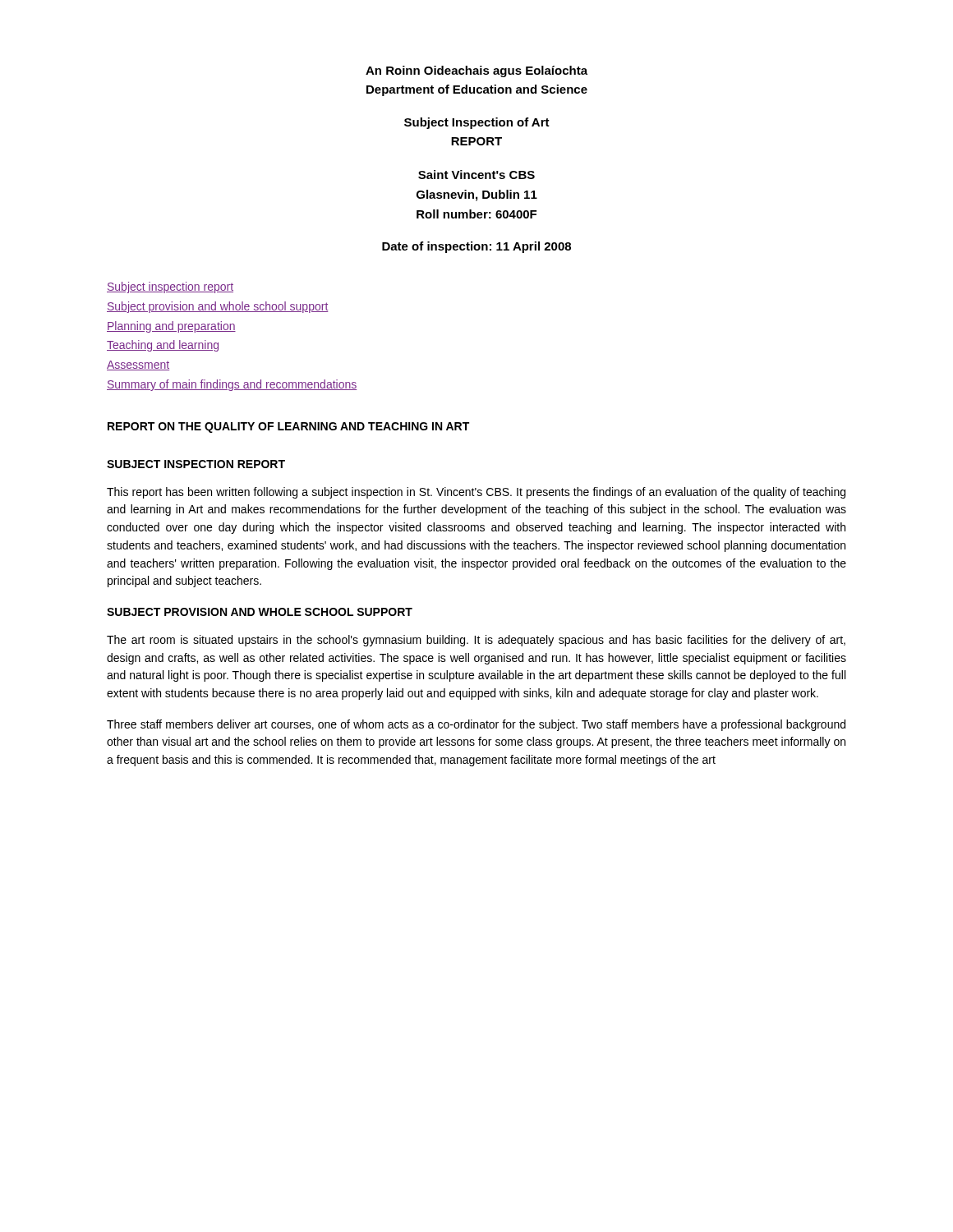Locate the section header that says "SUBJECT INSPECTION REPORT"
The image size is (953, 1232).
[196, 464]
